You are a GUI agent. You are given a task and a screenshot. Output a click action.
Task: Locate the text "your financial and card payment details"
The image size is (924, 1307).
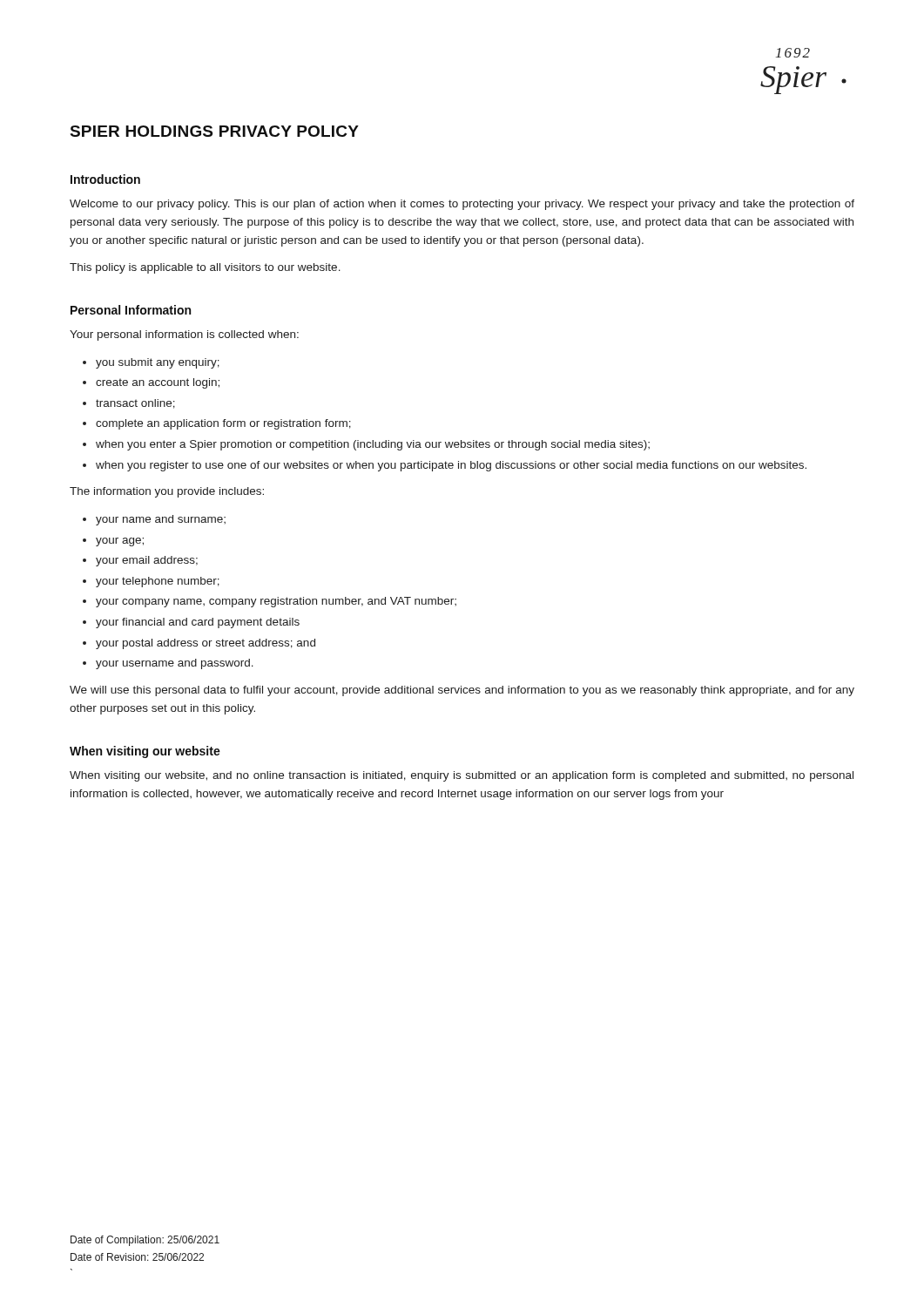pos(198,622)
